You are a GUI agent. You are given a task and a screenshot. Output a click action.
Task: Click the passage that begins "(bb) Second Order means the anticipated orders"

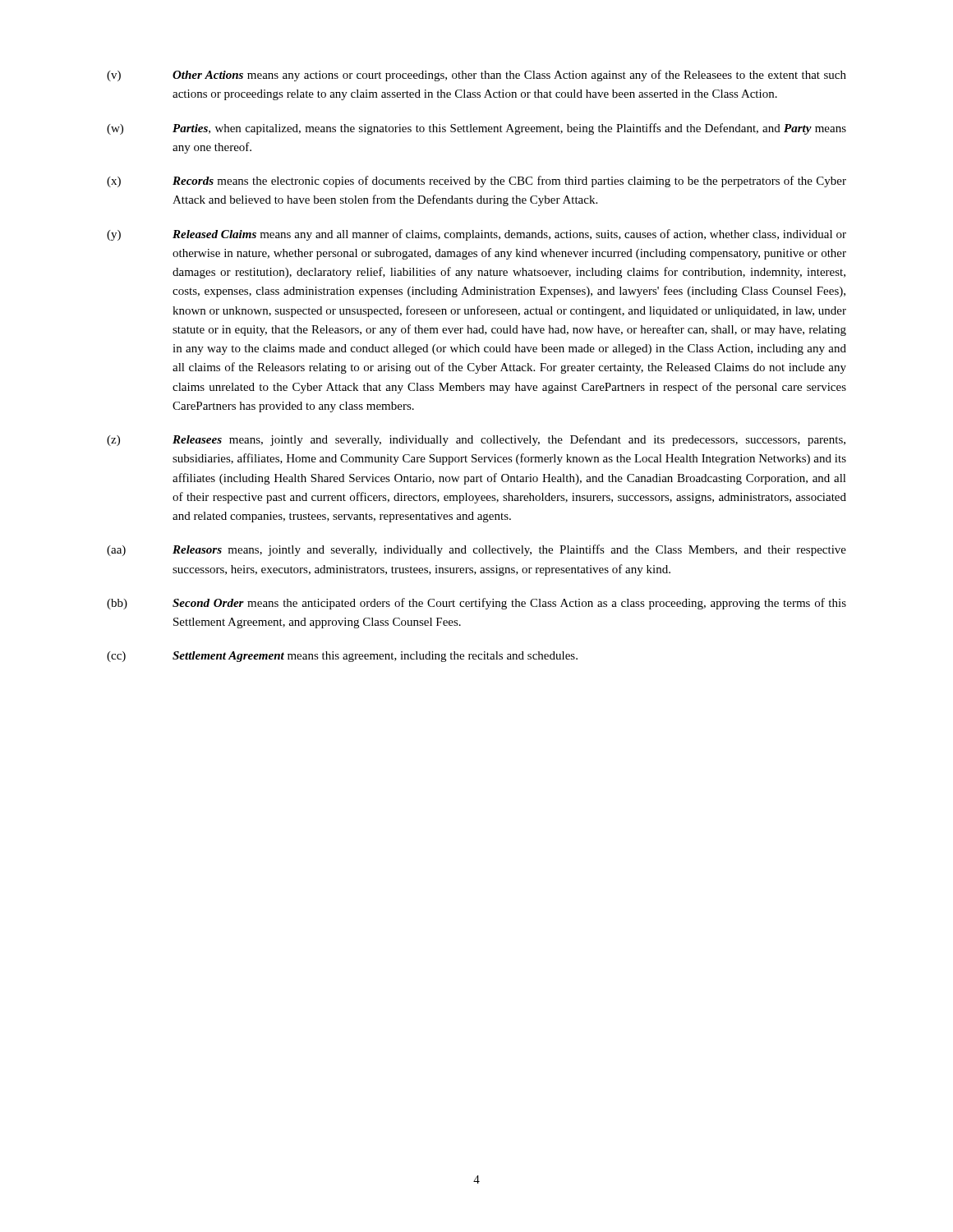point(476,613)
